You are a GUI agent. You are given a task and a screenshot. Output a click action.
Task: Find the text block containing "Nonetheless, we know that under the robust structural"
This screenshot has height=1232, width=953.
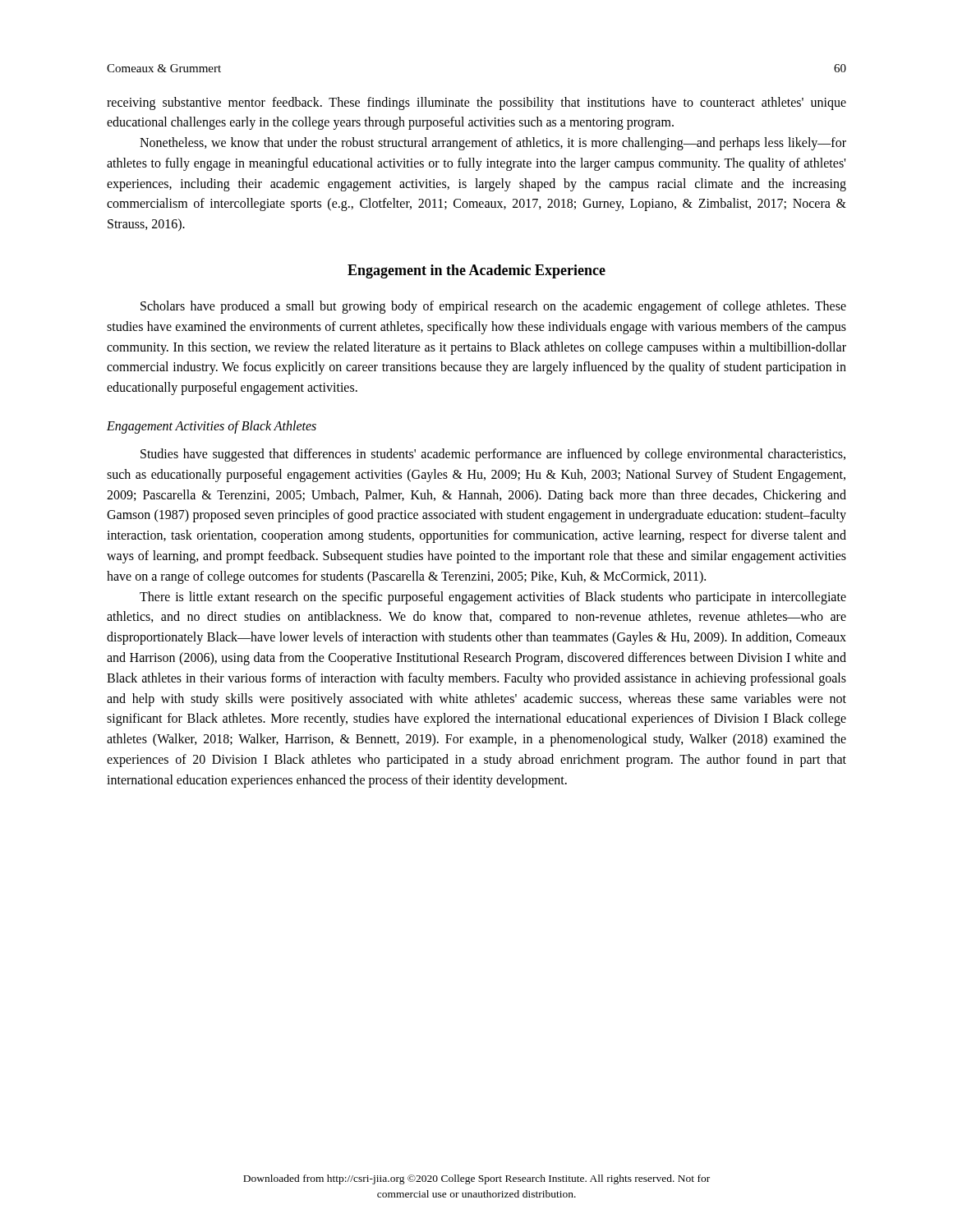point(476,183)
